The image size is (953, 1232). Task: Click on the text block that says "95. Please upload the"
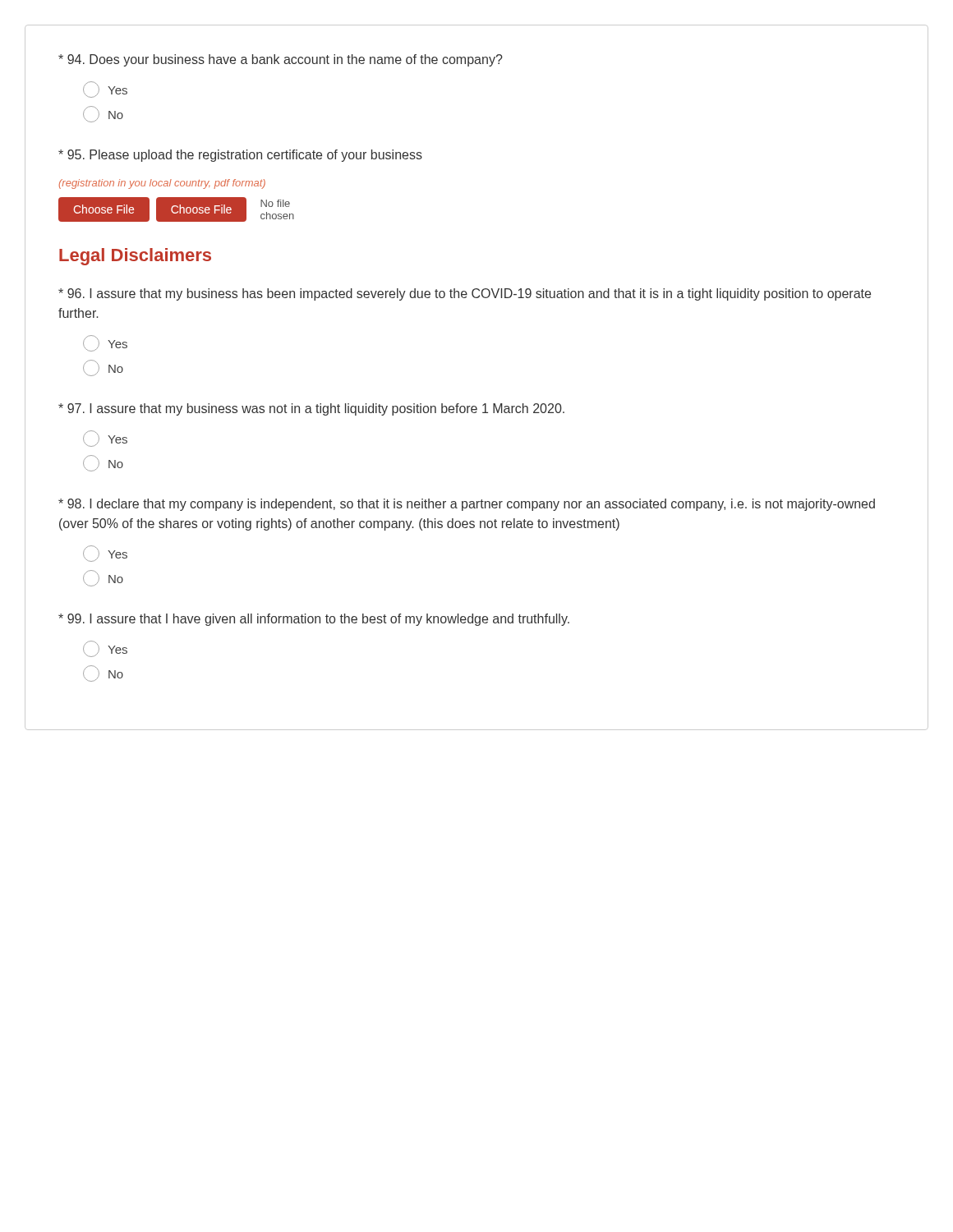pyautogui.click(x=240, y=156)
